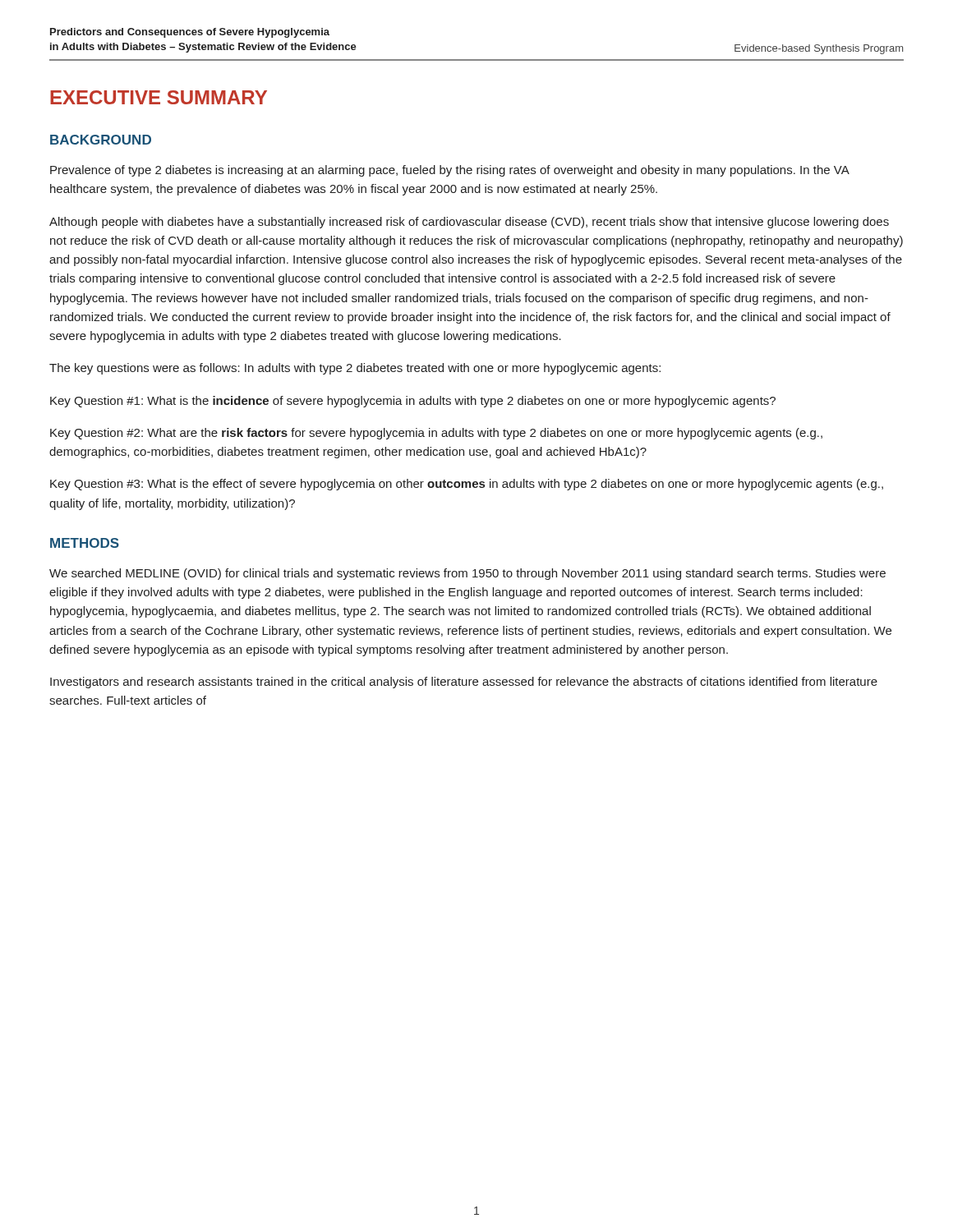This screenshot has width=953, height=1232.
Task: Locate the text block containing "The key questions were as follows:"
Action: (355, 368)
